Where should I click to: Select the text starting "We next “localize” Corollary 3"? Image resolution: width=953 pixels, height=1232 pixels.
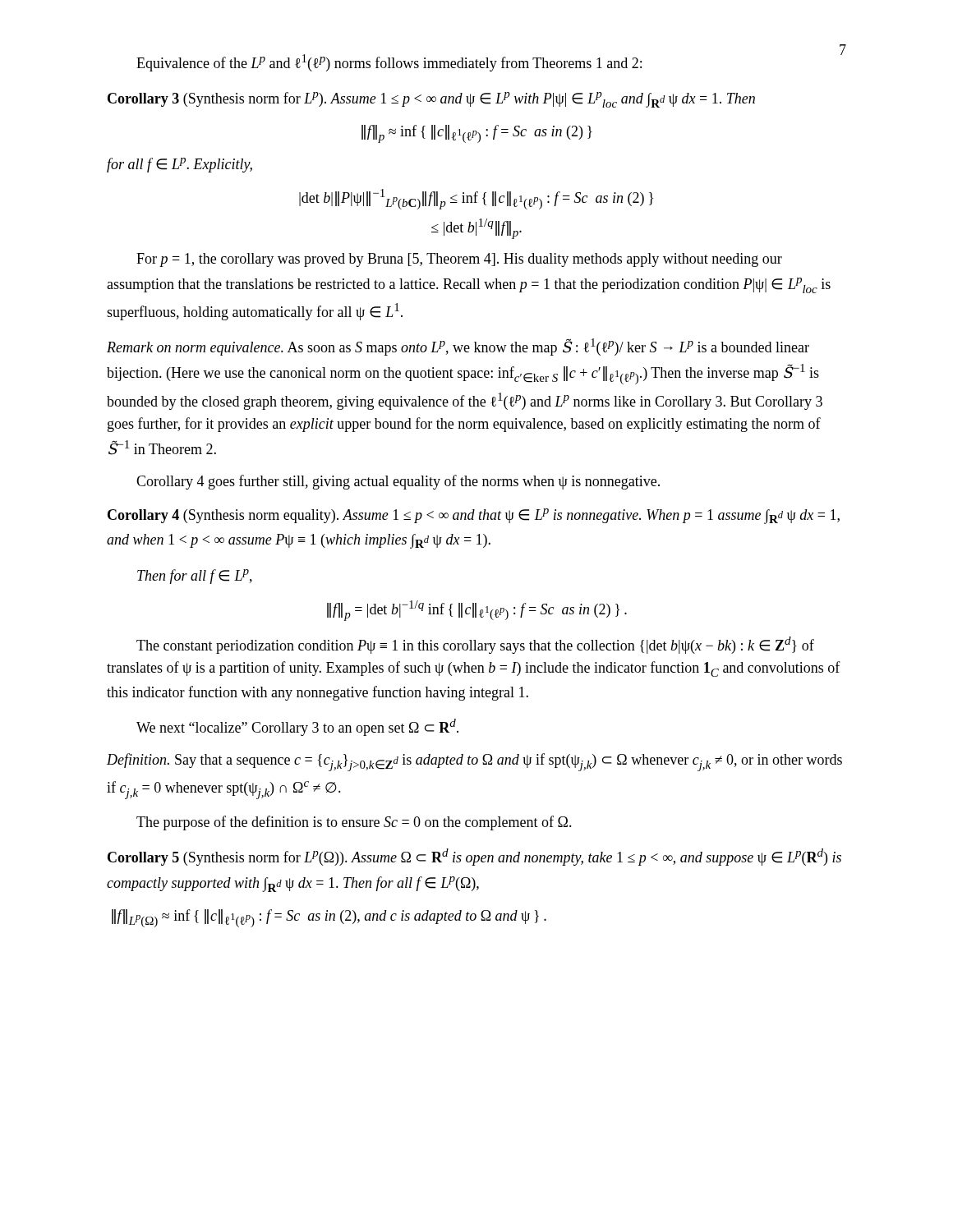click(297, 727)
